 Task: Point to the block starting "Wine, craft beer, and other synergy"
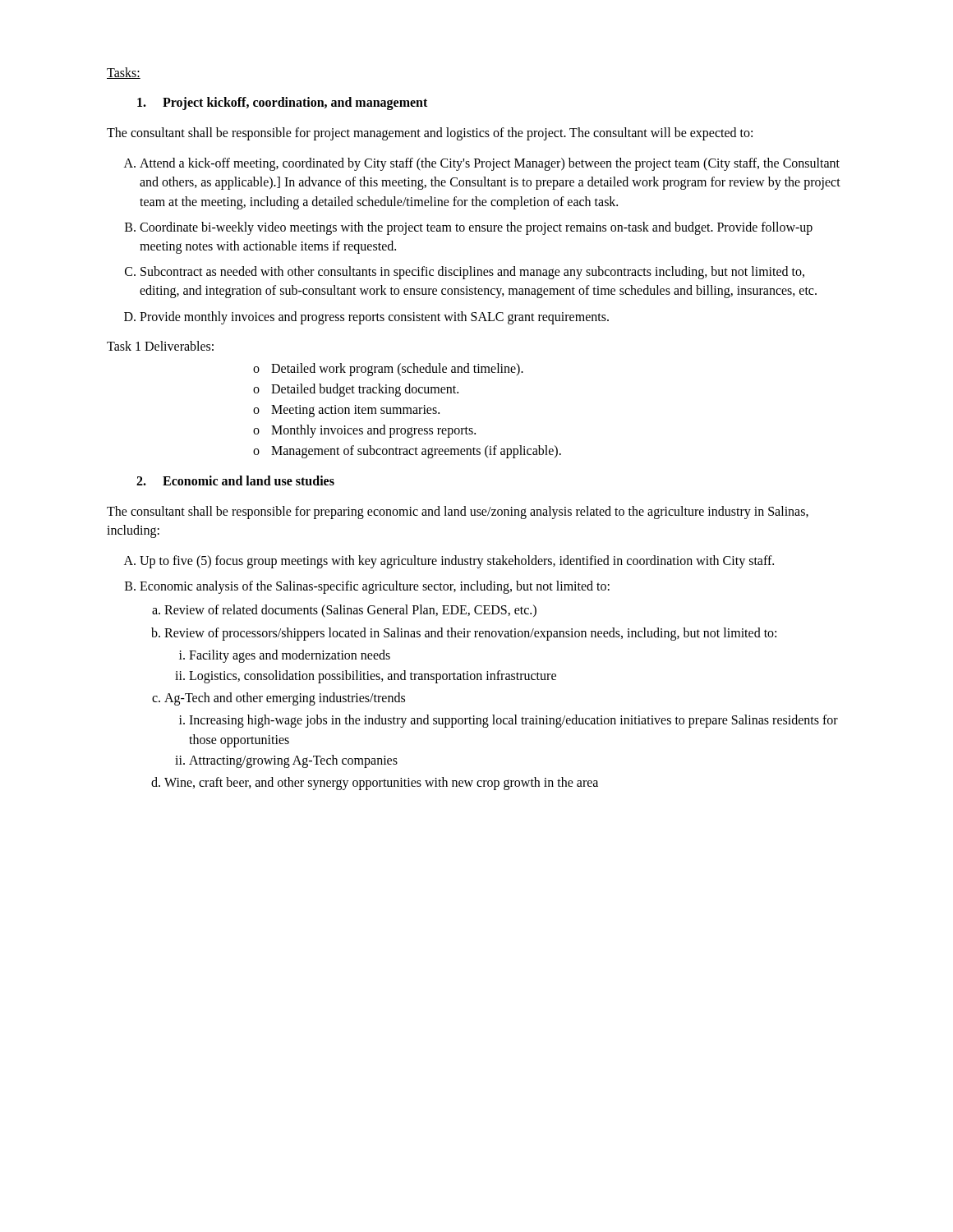click(381, 782)
